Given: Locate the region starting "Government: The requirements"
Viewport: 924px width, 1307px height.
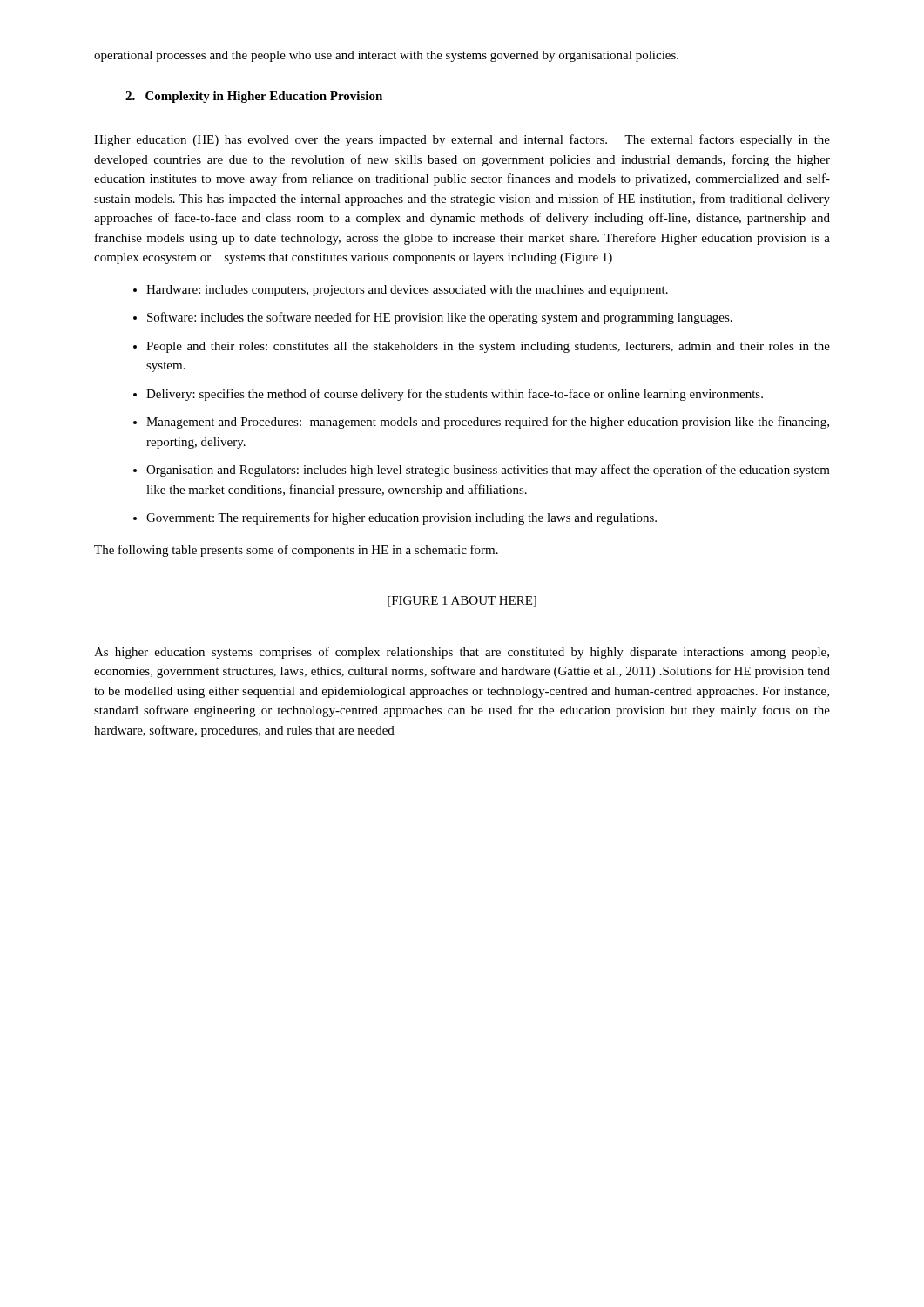Looking at the screenshot, I should click(x=402, y=518).
